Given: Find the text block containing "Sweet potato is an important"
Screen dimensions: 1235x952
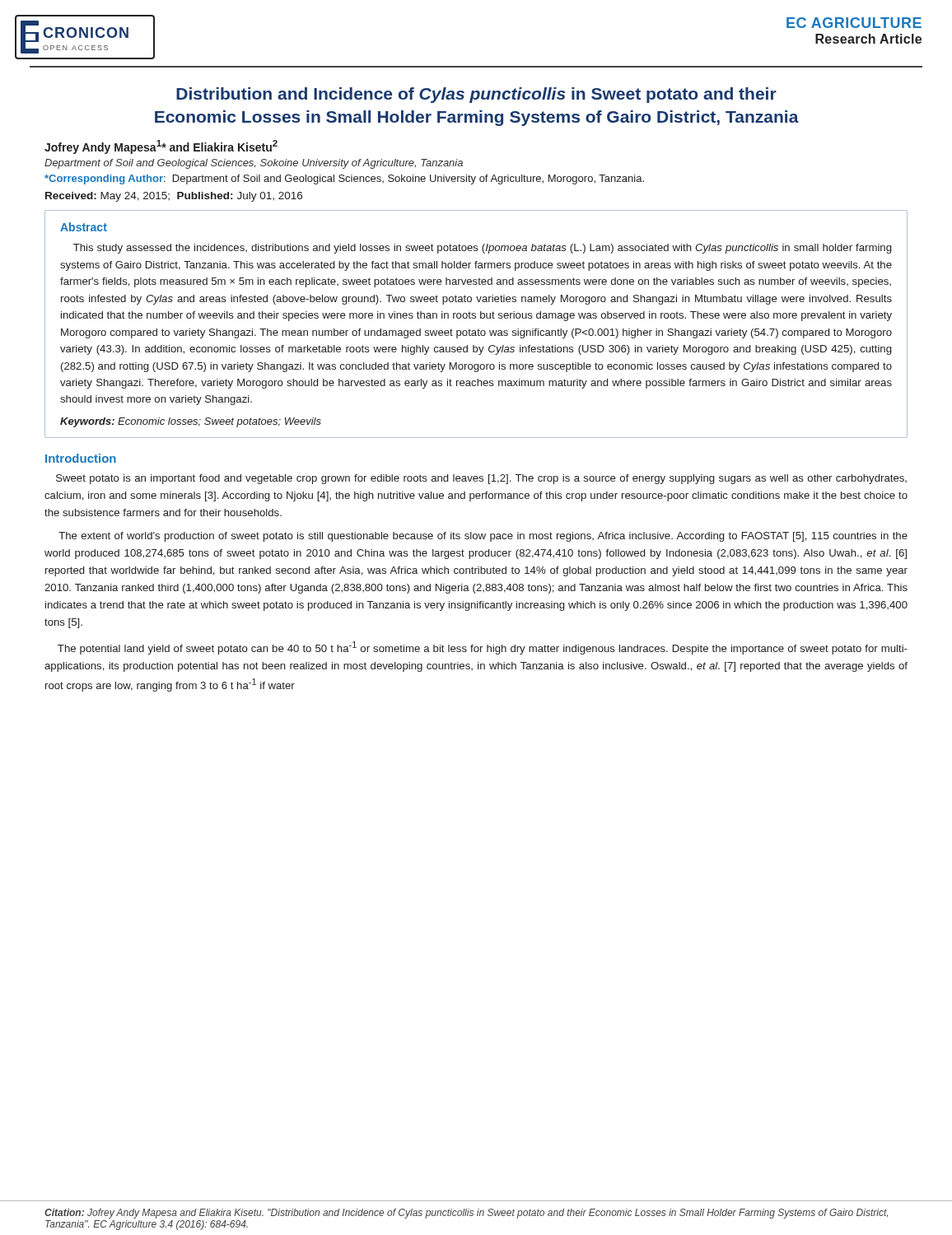Looking at the screenshot, I should click(x=476, y=495).
